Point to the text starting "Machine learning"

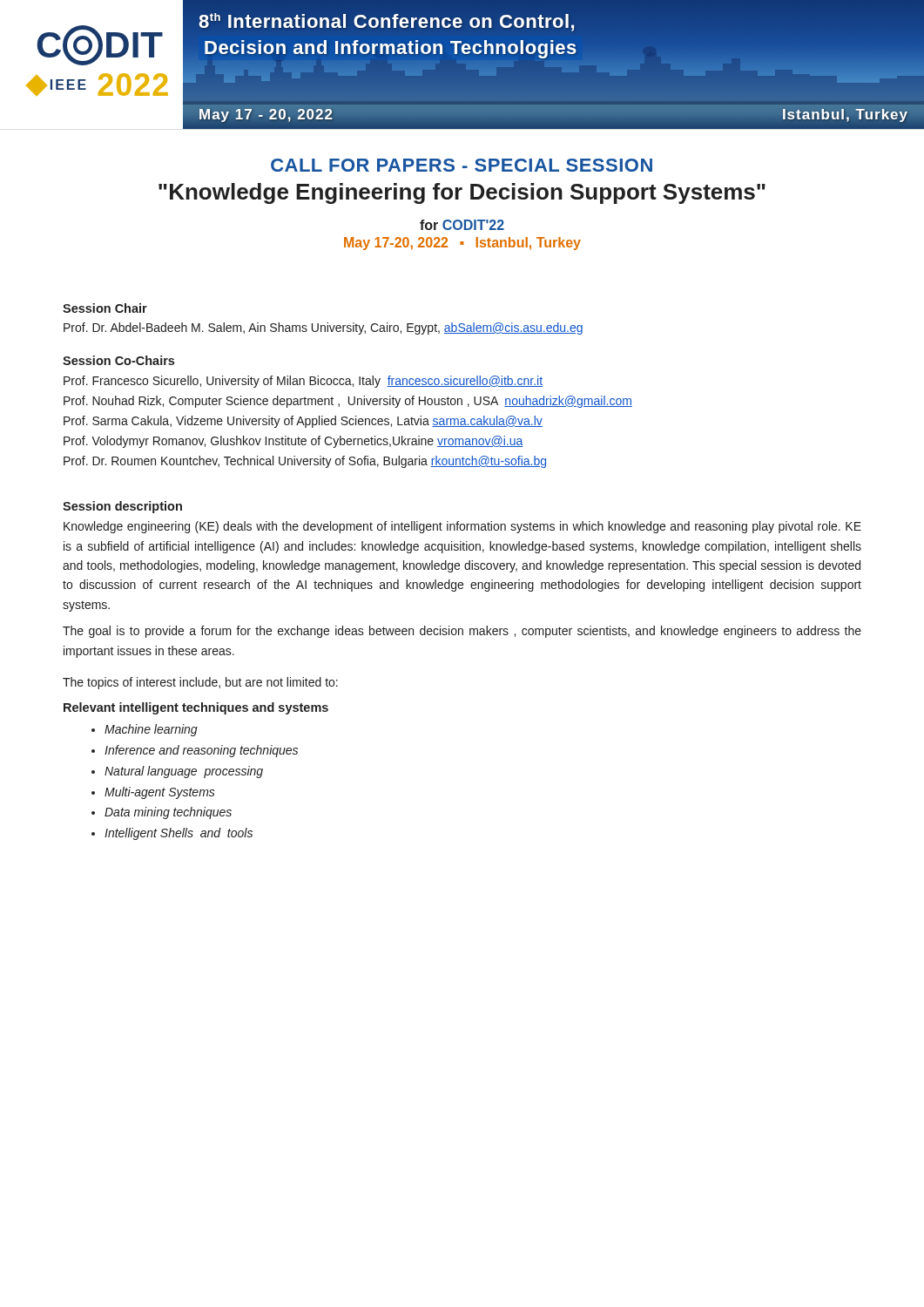click(151, 730)
